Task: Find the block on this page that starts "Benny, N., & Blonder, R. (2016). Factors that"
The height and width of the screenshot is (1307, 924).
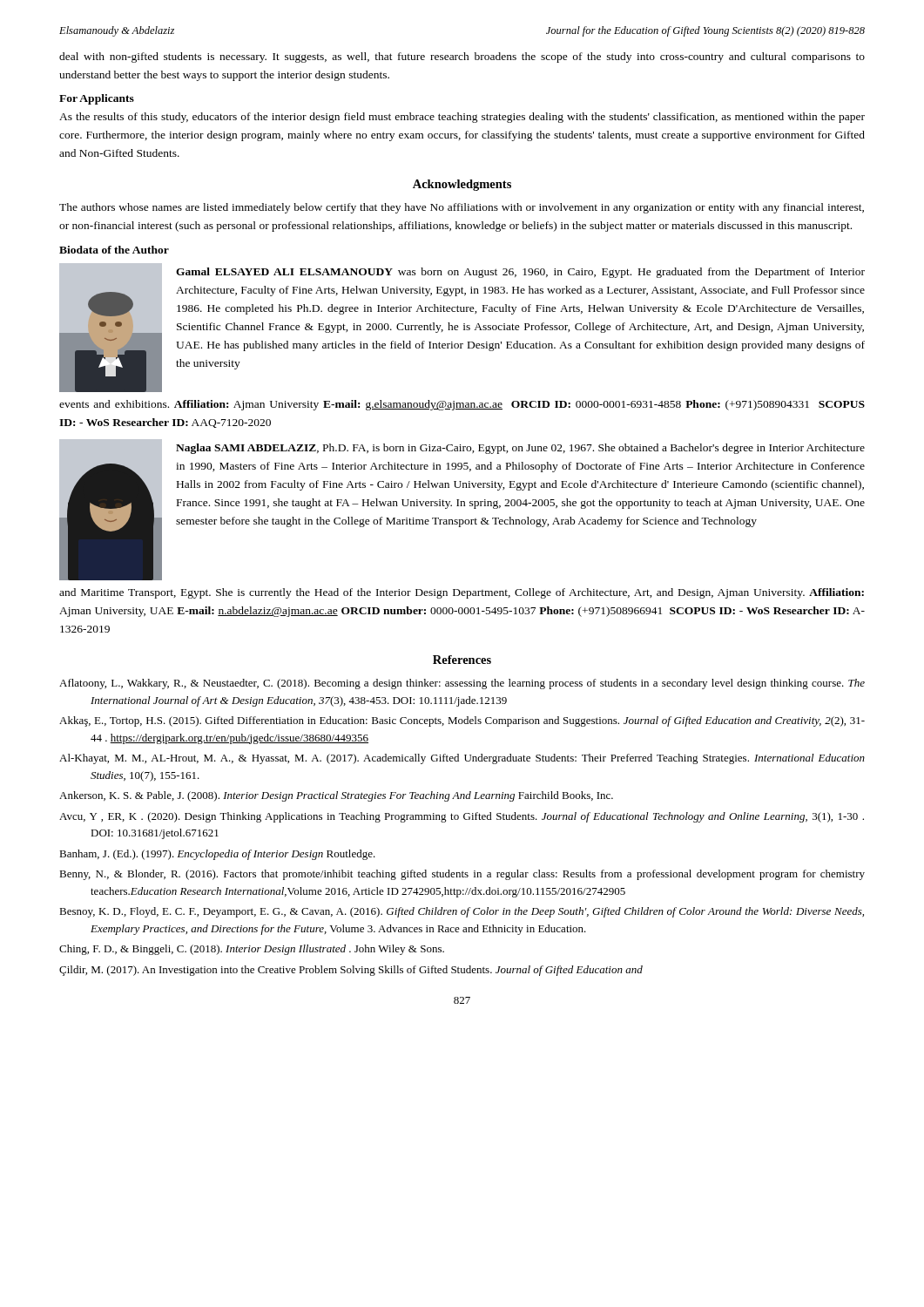Action: (x=462, y=882)
